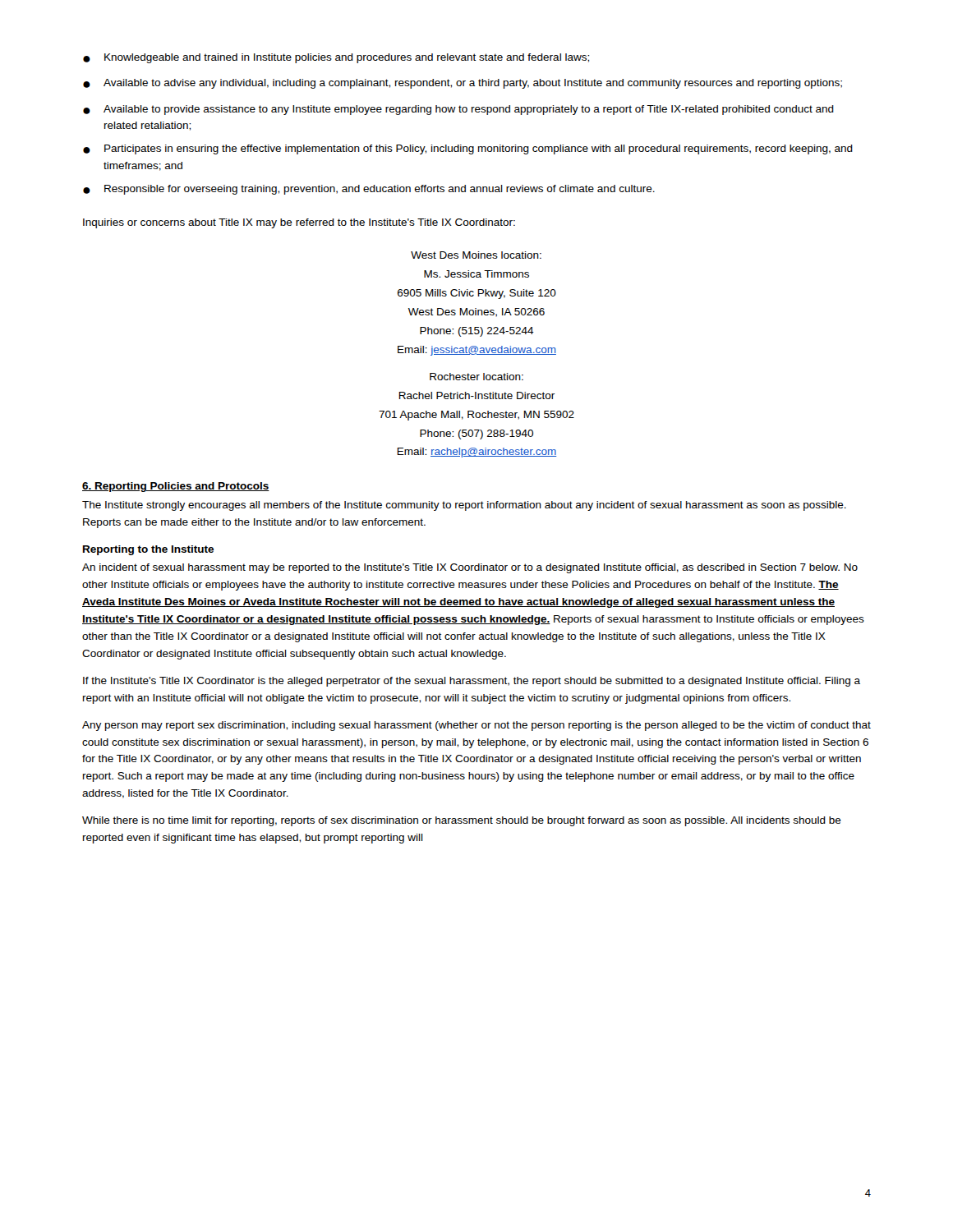The image size is (953, 1232).
Task: Click on the list item that reads "● Knowledgeable and trained in Institute"
Action: [476, 59]
